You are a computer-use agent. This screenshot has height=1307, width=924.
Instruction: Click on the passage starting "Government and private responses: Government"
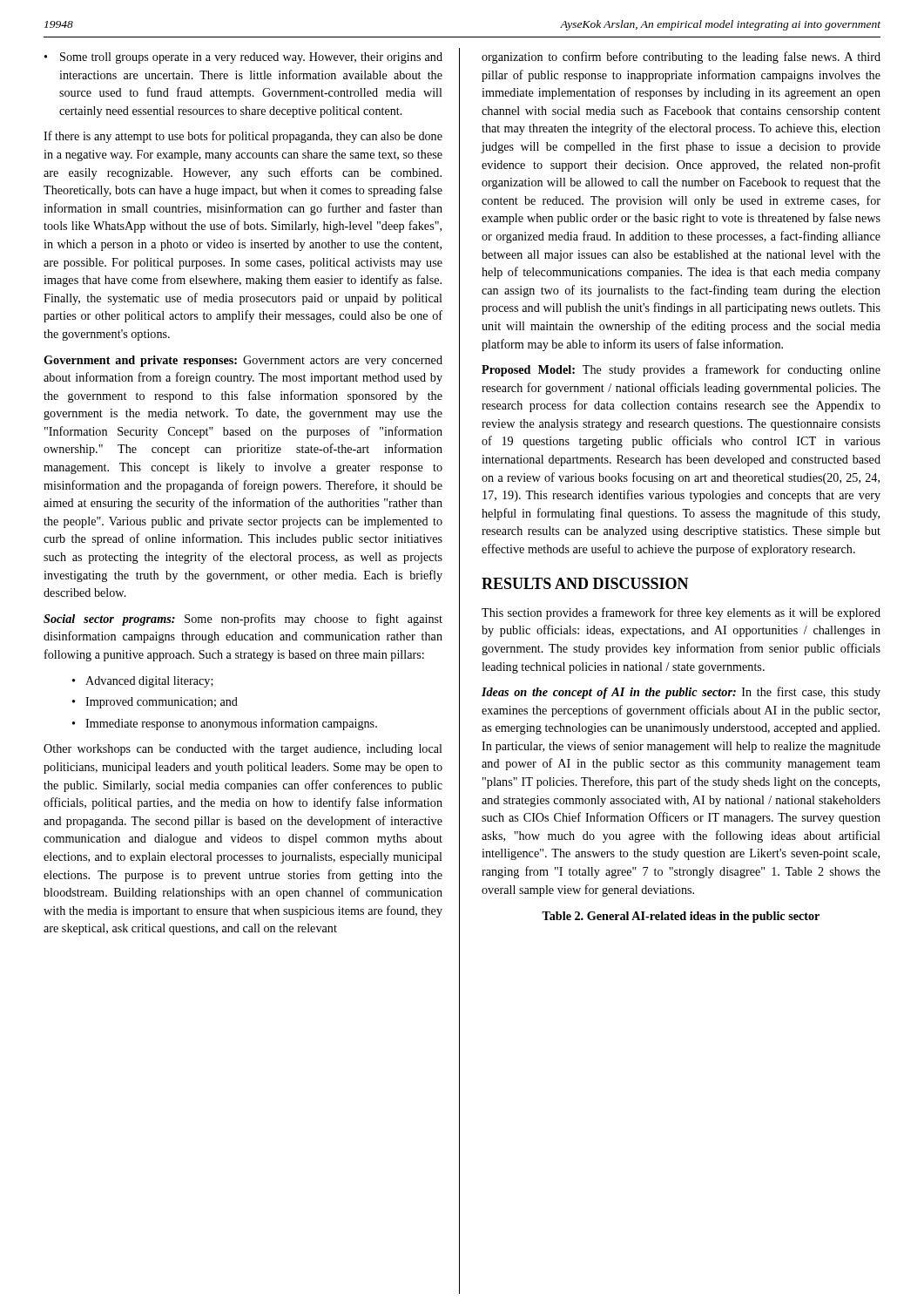tap(243, 476)
